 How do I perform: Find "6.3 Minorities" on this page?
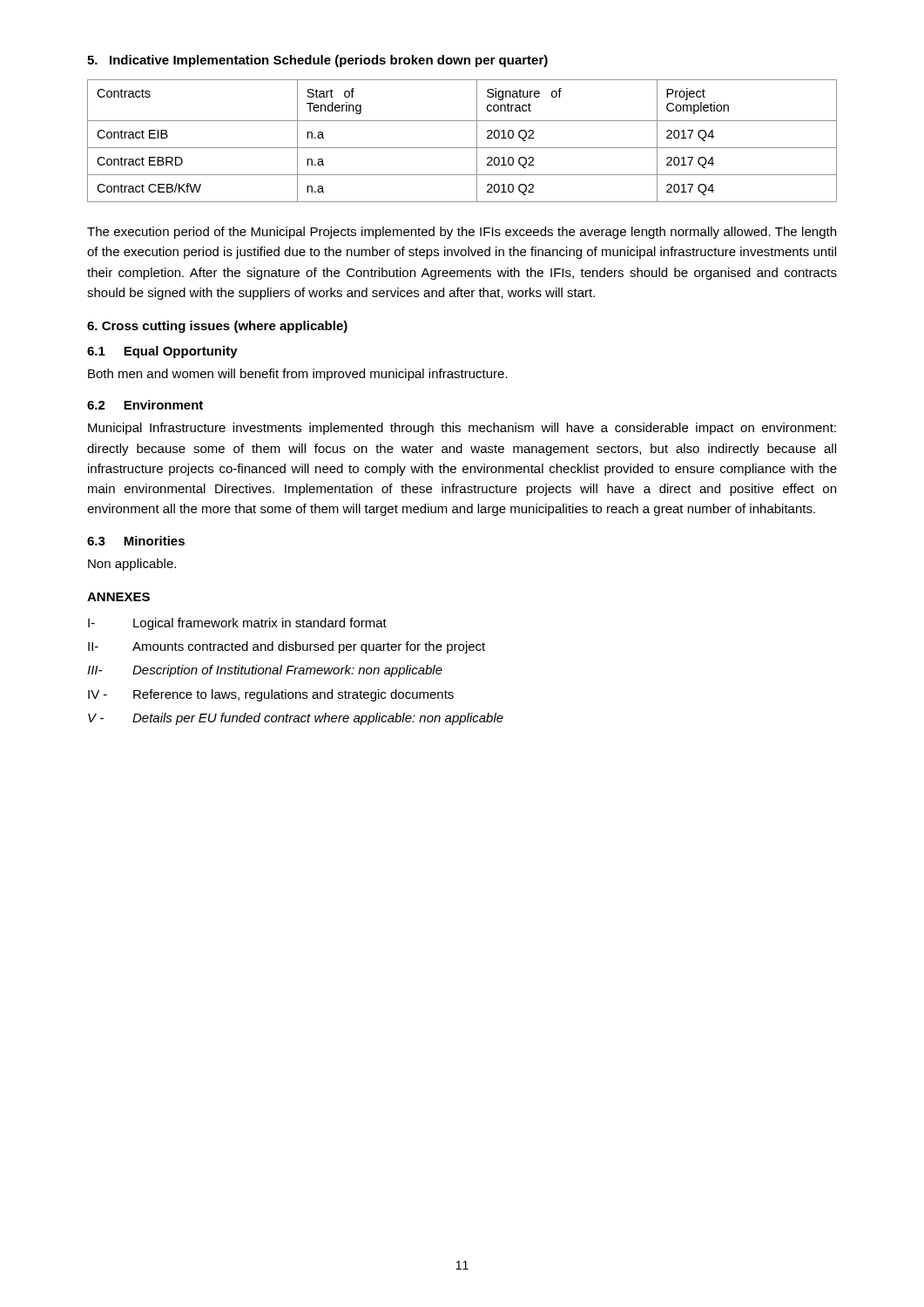click(136, 540)
